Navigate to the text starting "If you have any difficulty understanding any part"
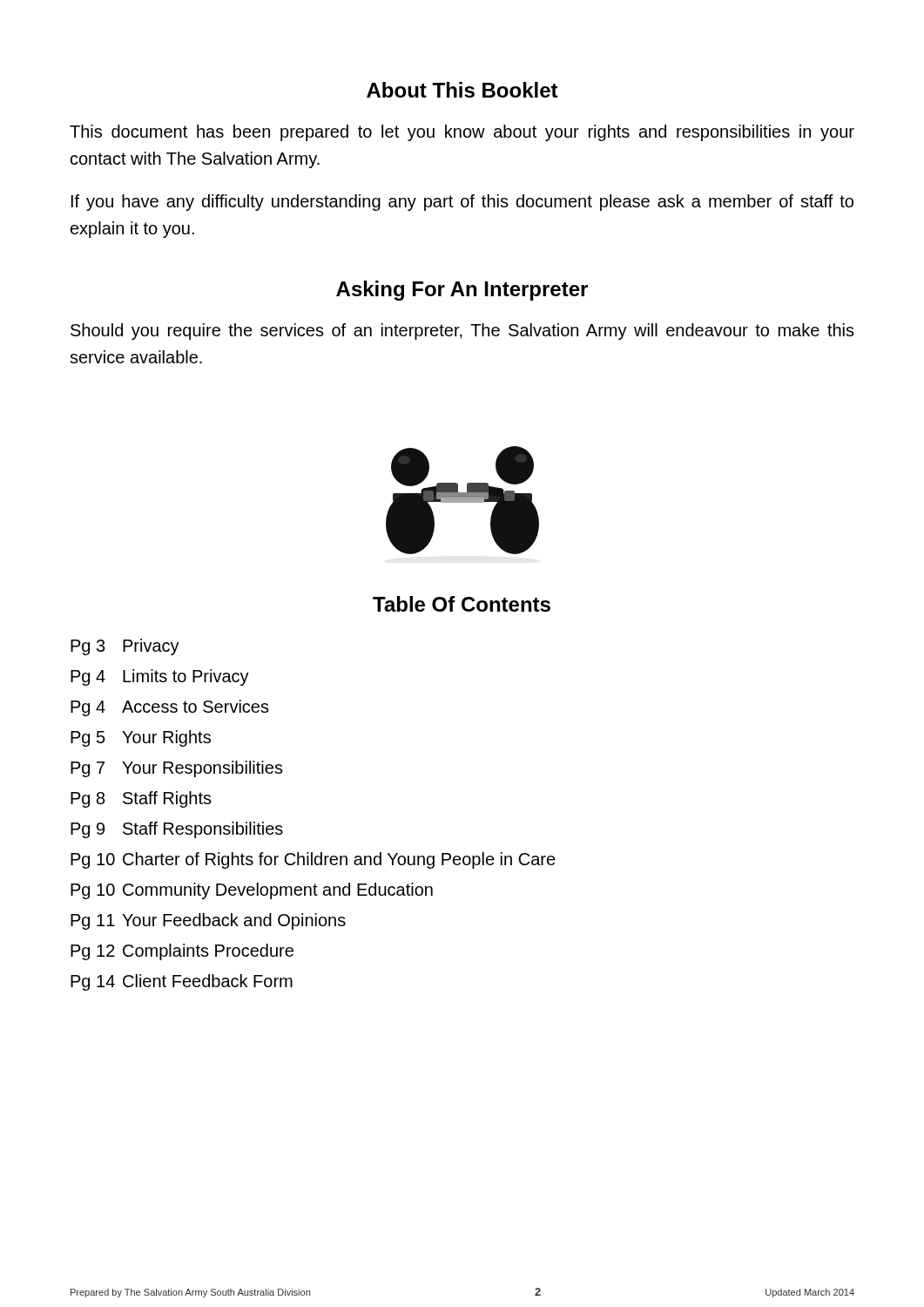Image resolution: width=924 pixels, height=1307 pixels. pyautogui.click(x=462, y=215)
